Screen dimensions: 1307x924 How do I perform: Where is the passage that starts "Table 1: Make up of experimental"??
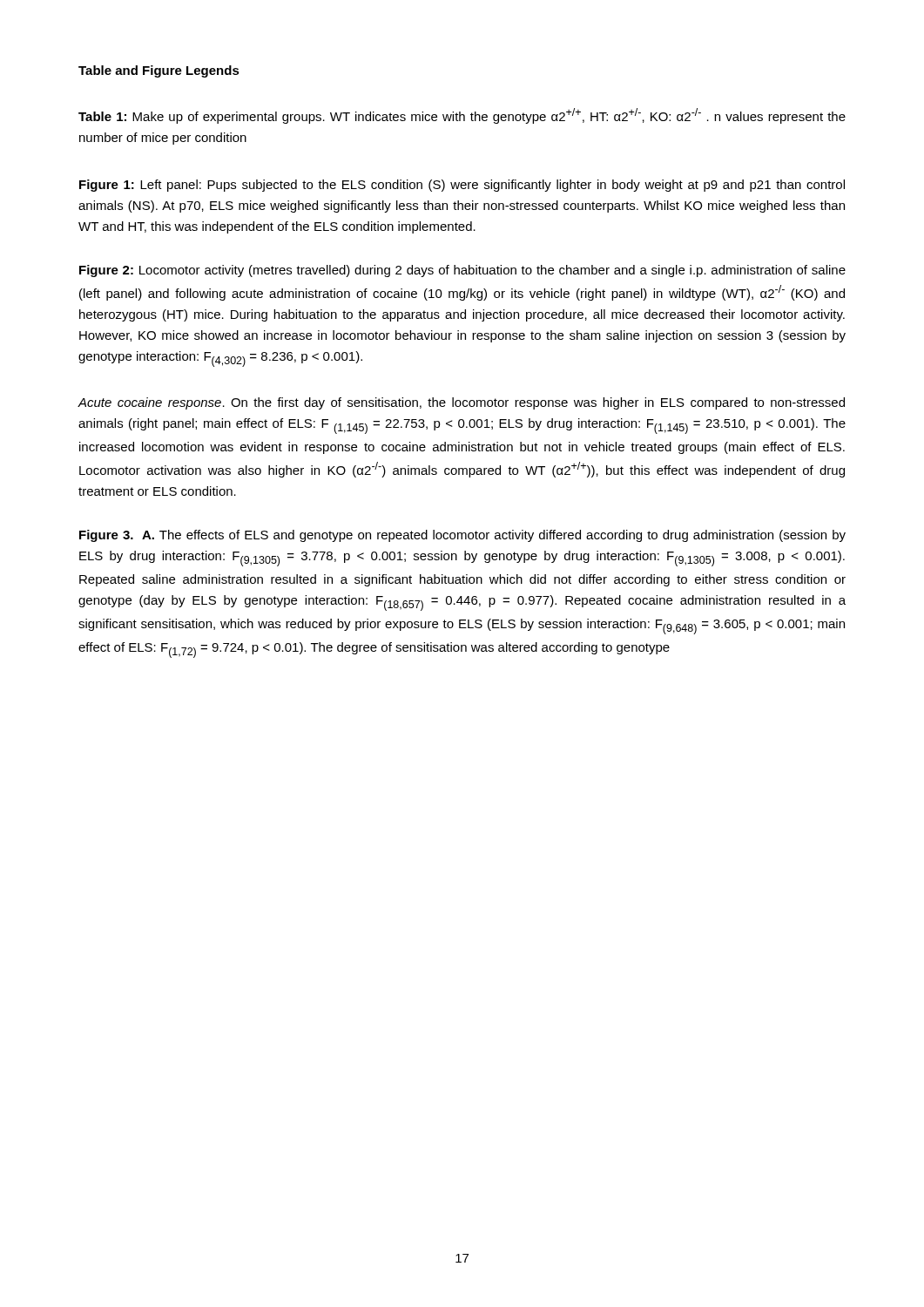462,125
